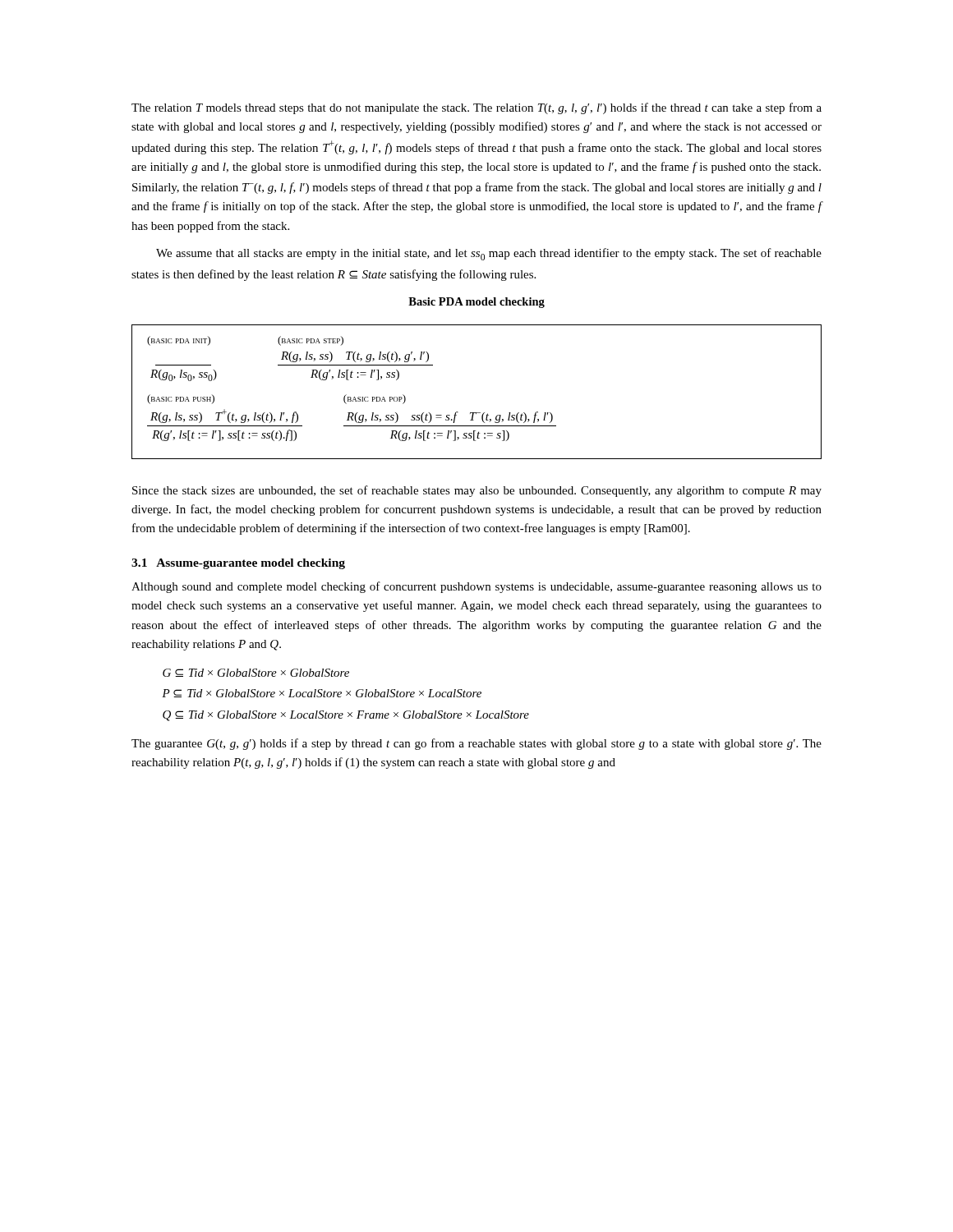This screenshot has height=1232, width=953.
Task: Locate the section header that says "3.1 Assume-guarantee model checking"
Action: click(238, 562)
